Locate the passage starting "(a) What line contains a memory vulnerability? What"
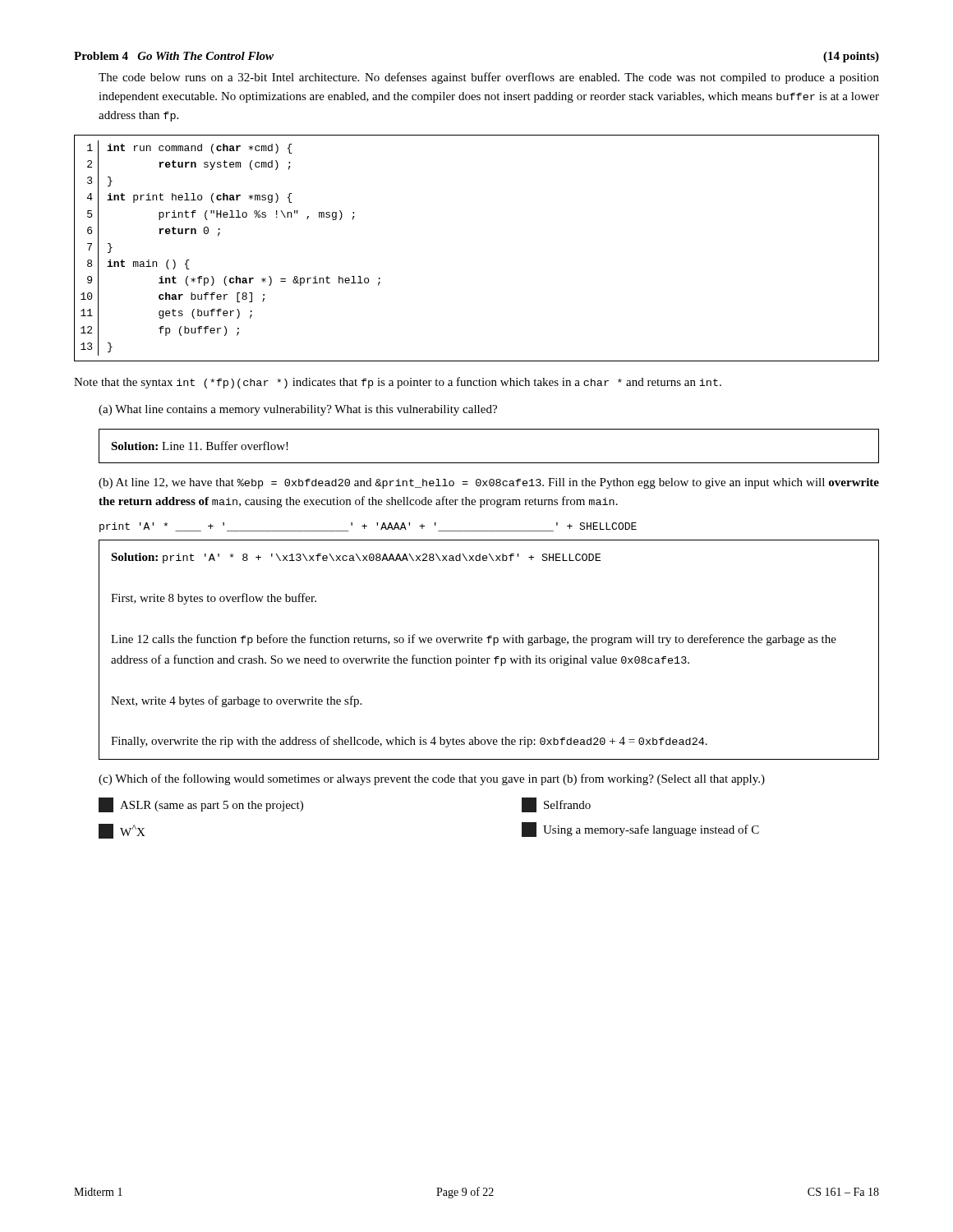 [298, 409]
